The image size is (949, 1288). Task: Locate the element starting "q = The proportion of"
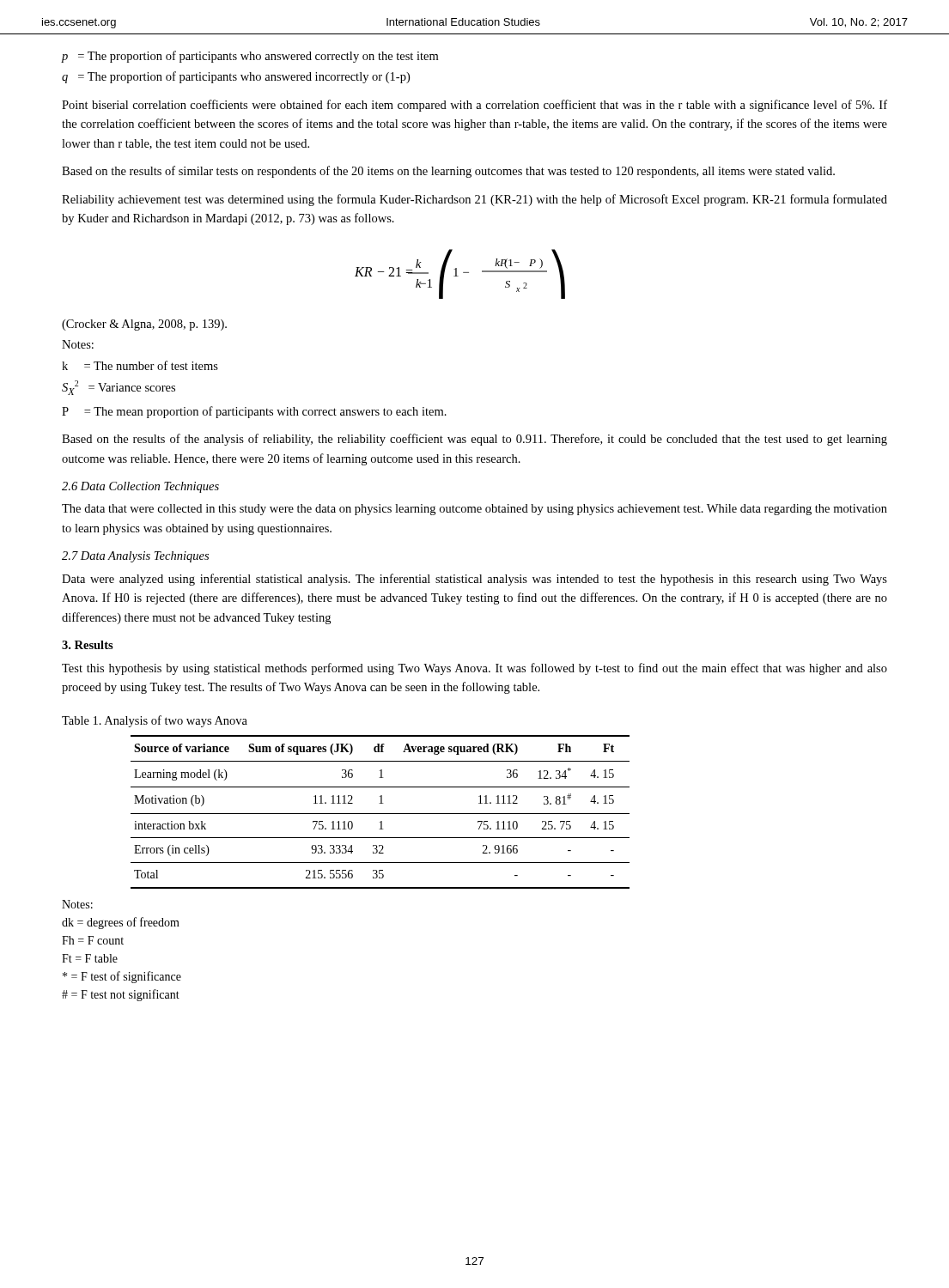(236, 77)
